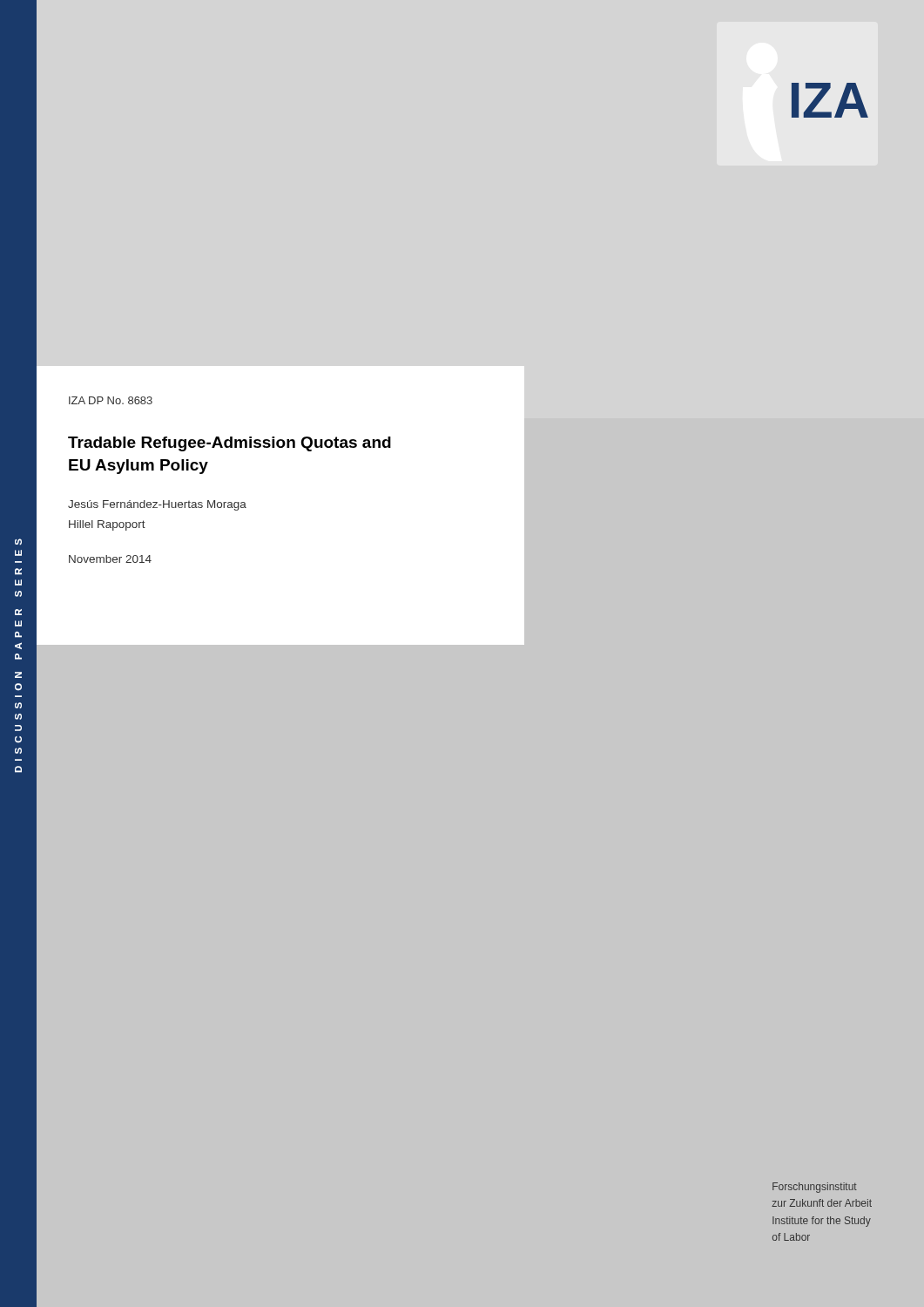Image resolution: width=924 pixels, height=1307 pixels.
Task: Locate the text containing "Jesús Fernández-Huertas MoragaHillel Rapoport"
Action: tap(157, 514)
